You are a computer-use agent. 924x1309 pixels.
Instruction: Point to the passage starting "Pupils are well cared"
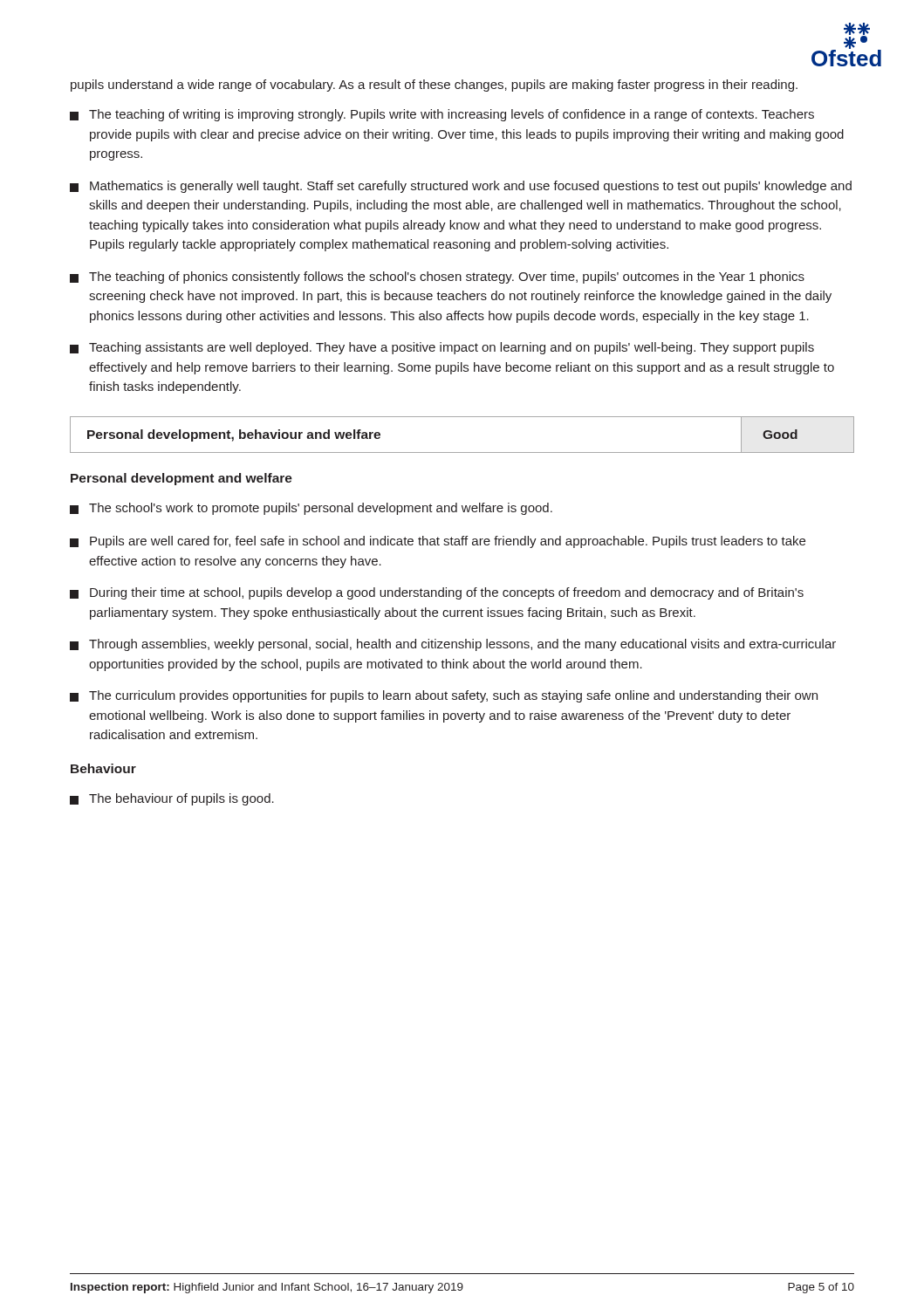462,551
